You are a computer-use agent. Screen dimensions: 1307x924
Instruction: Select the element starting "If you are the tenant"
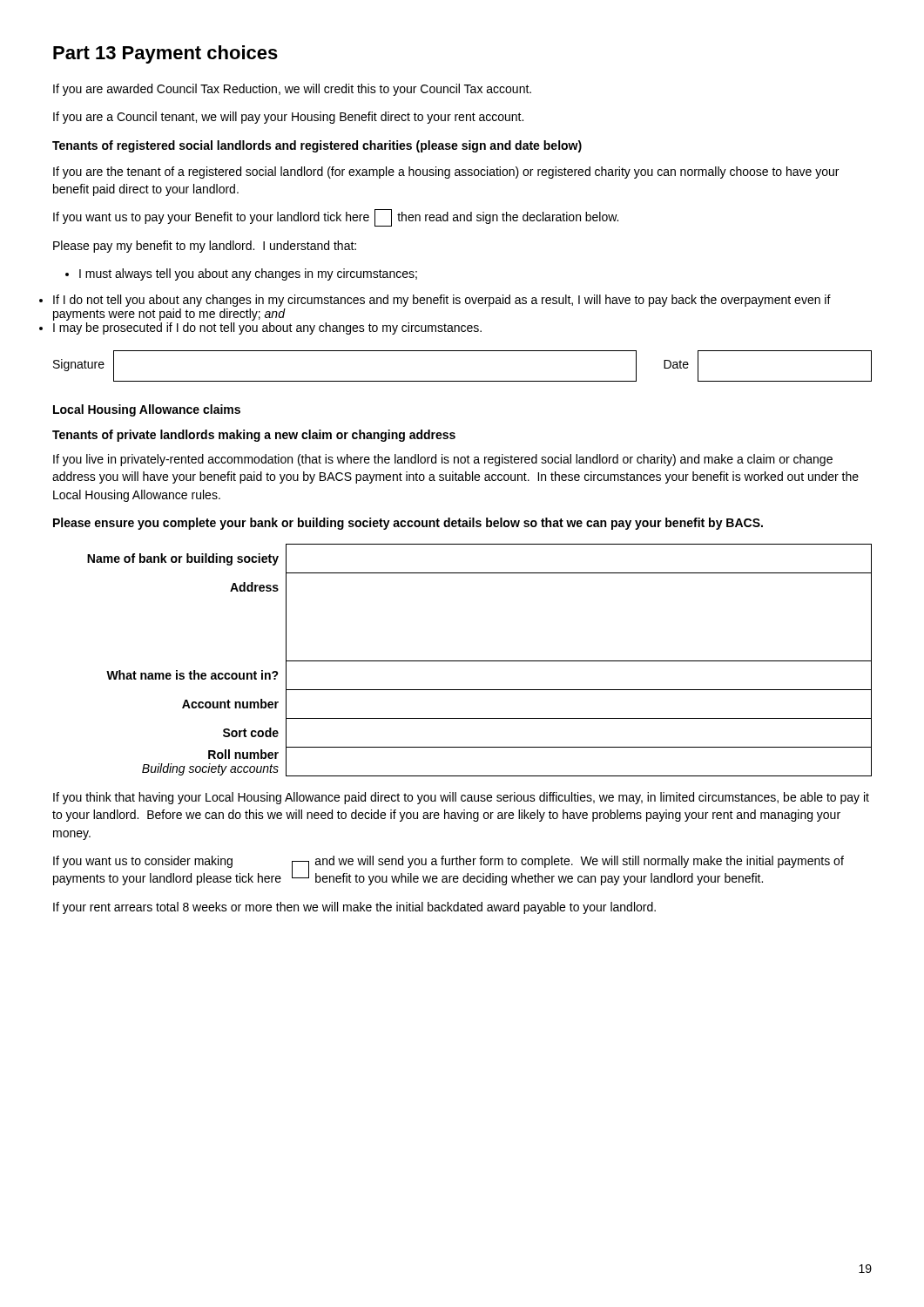coord(462,181)
